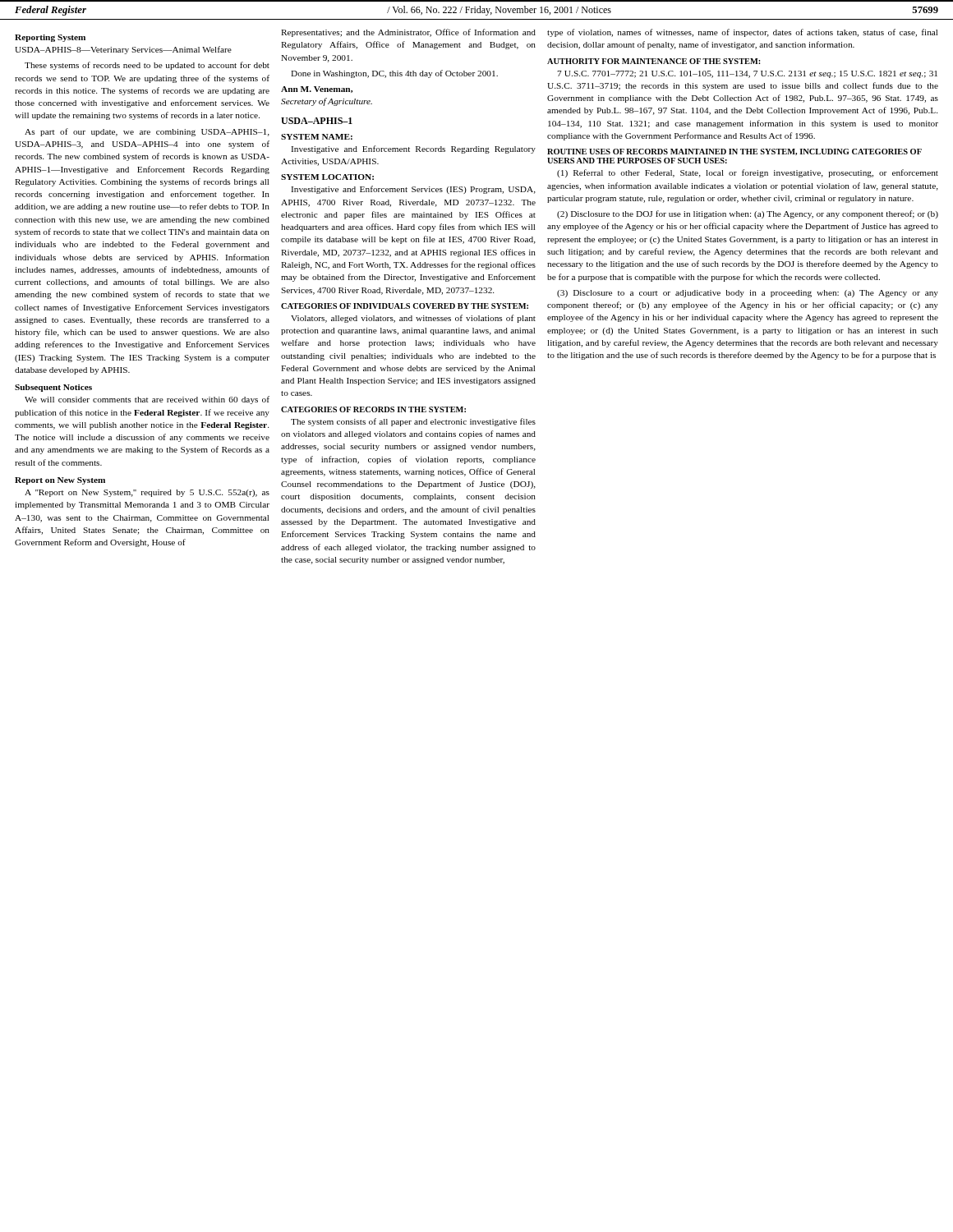Screen dimensions: 1232x953
Task: Locate the text block that says "Investigative and Enforcement Services (IES) Program, USDA, APHIS,"
Action: tap(408, 240)
